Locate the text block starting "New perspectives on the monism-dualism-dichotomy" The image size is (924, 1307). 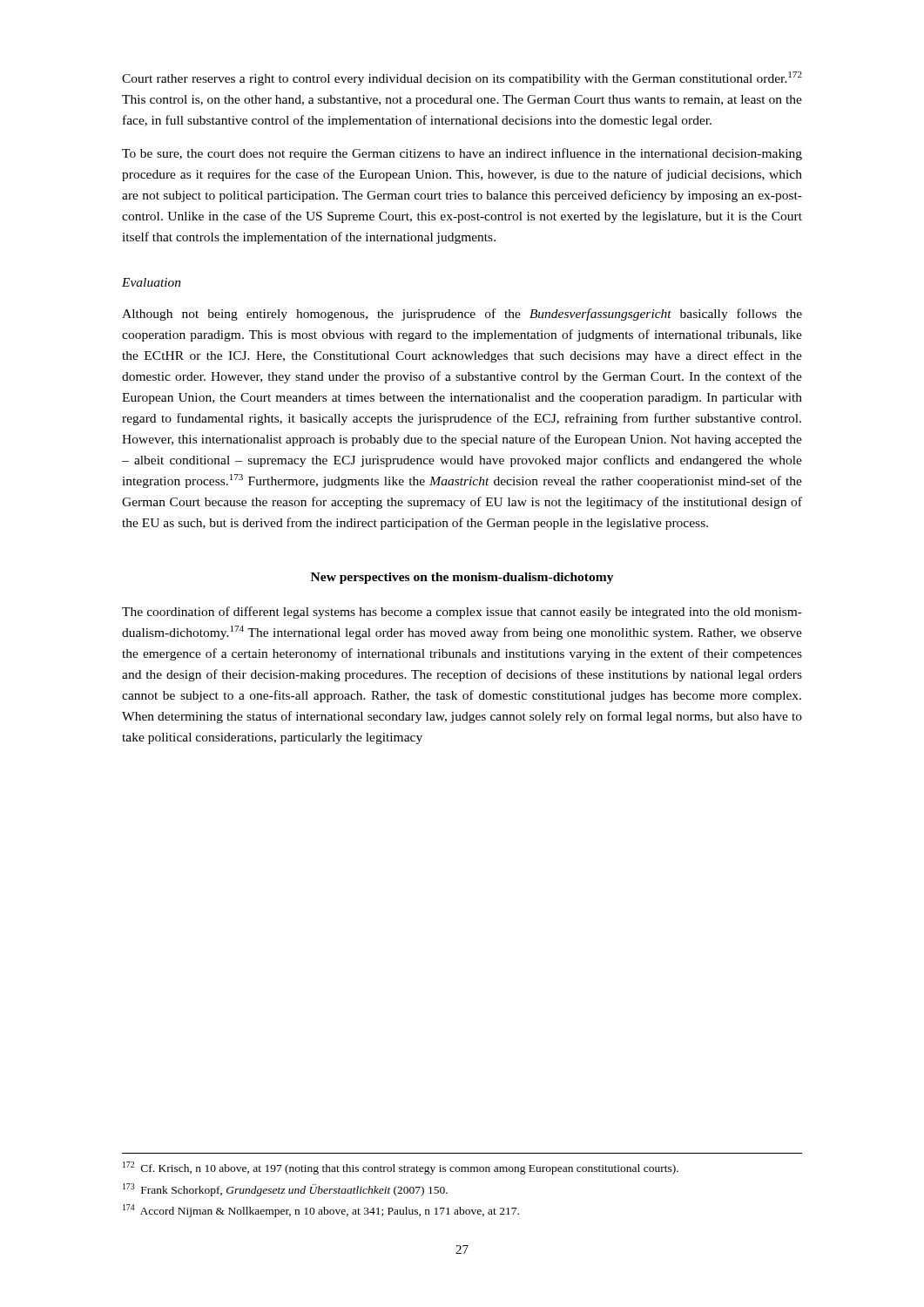(x=462, y=577)
